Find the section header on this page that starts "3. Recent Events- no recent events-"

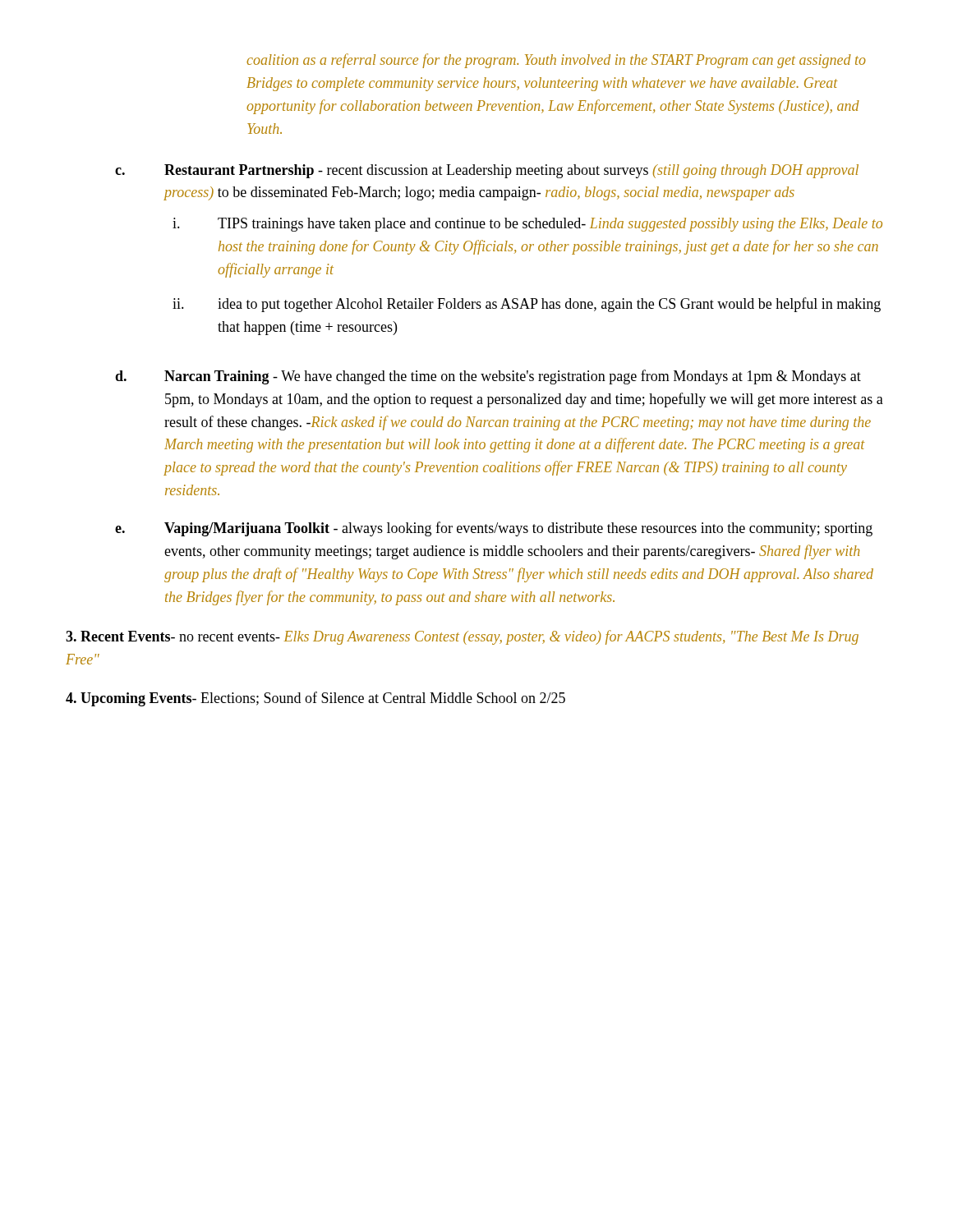point(462,648)
